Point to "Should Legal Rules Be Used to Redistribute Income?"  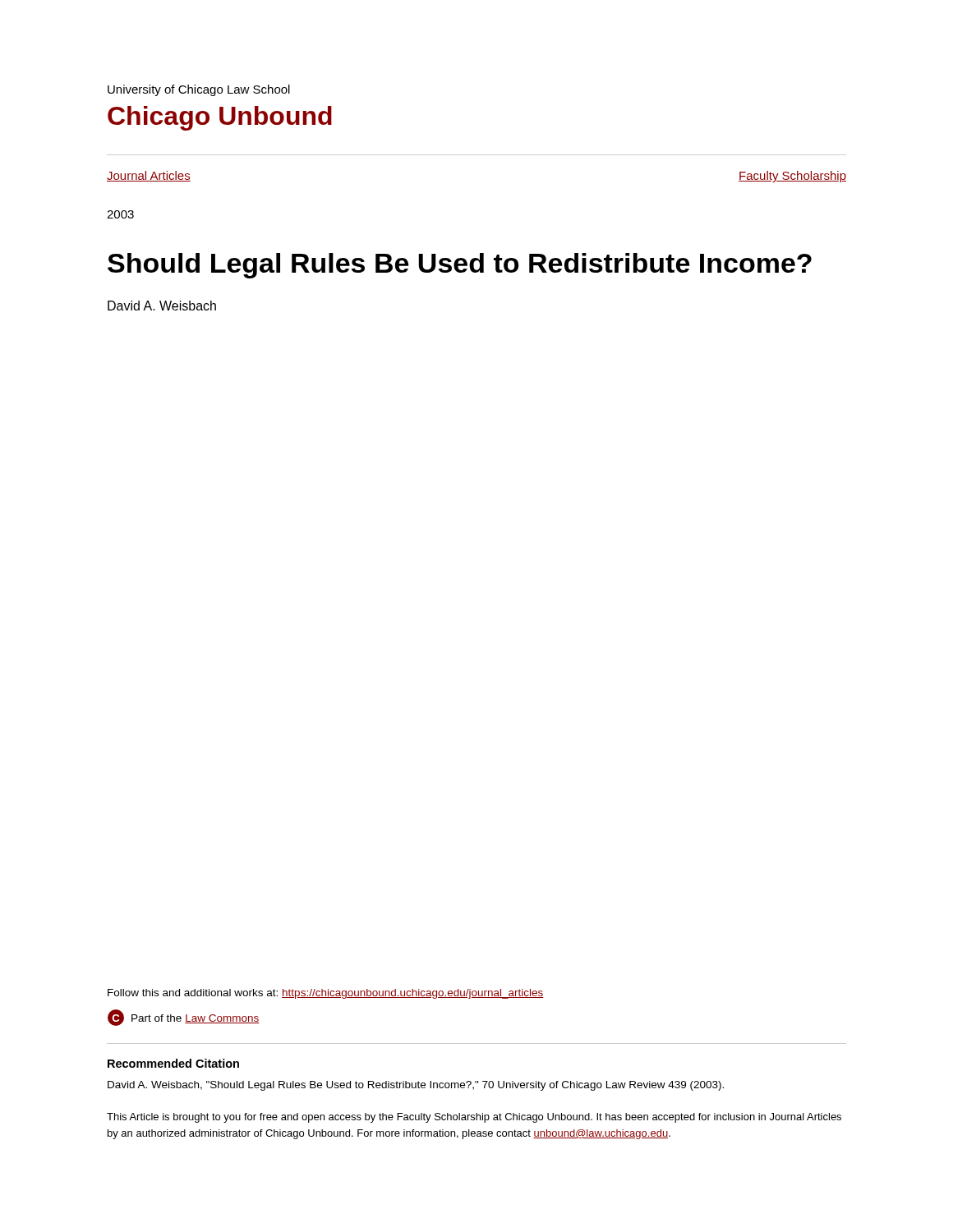(460, 263)
